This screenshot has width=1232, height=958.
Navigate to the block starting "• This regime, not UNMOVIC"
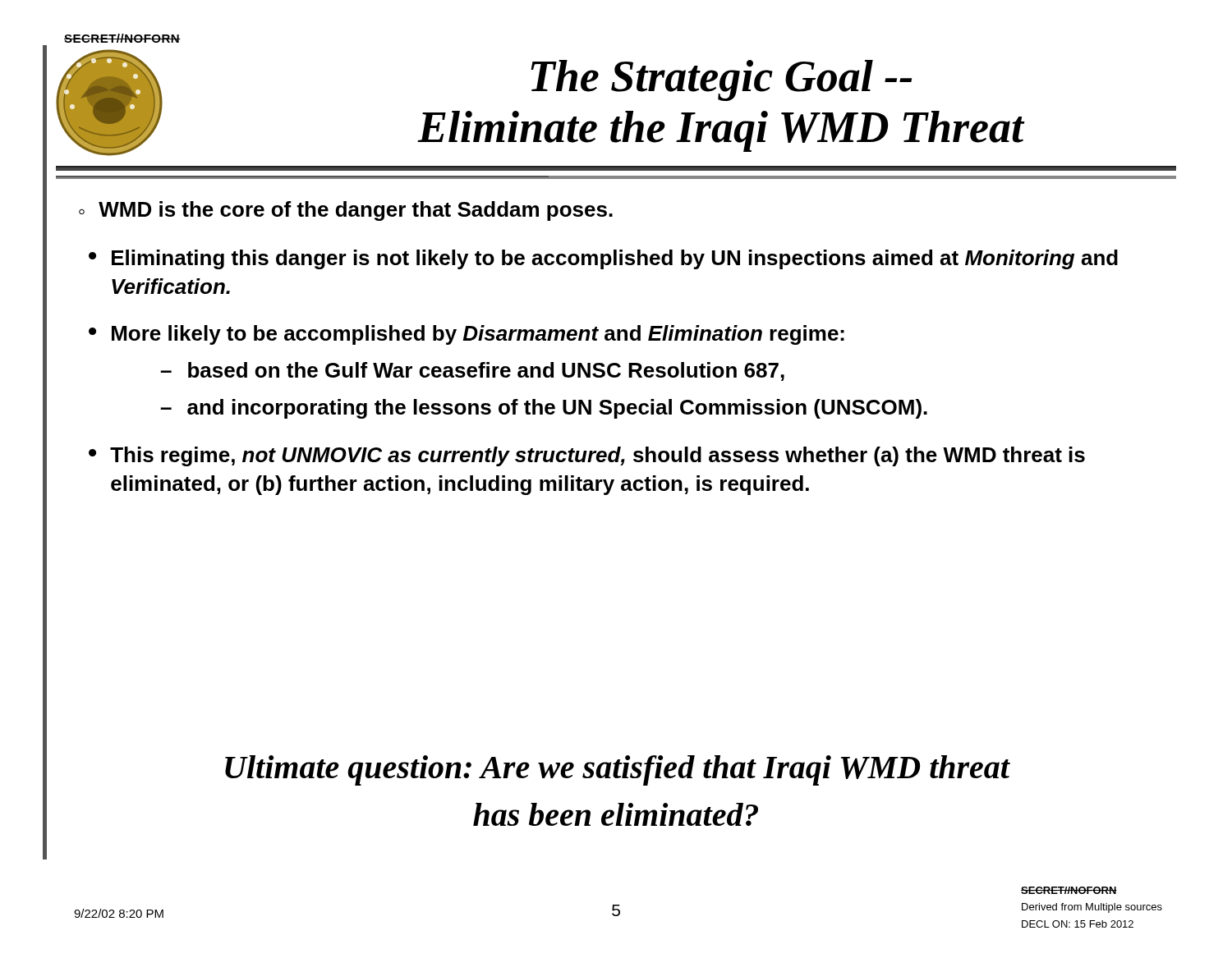pyautogui.click(x=623, y=469)
